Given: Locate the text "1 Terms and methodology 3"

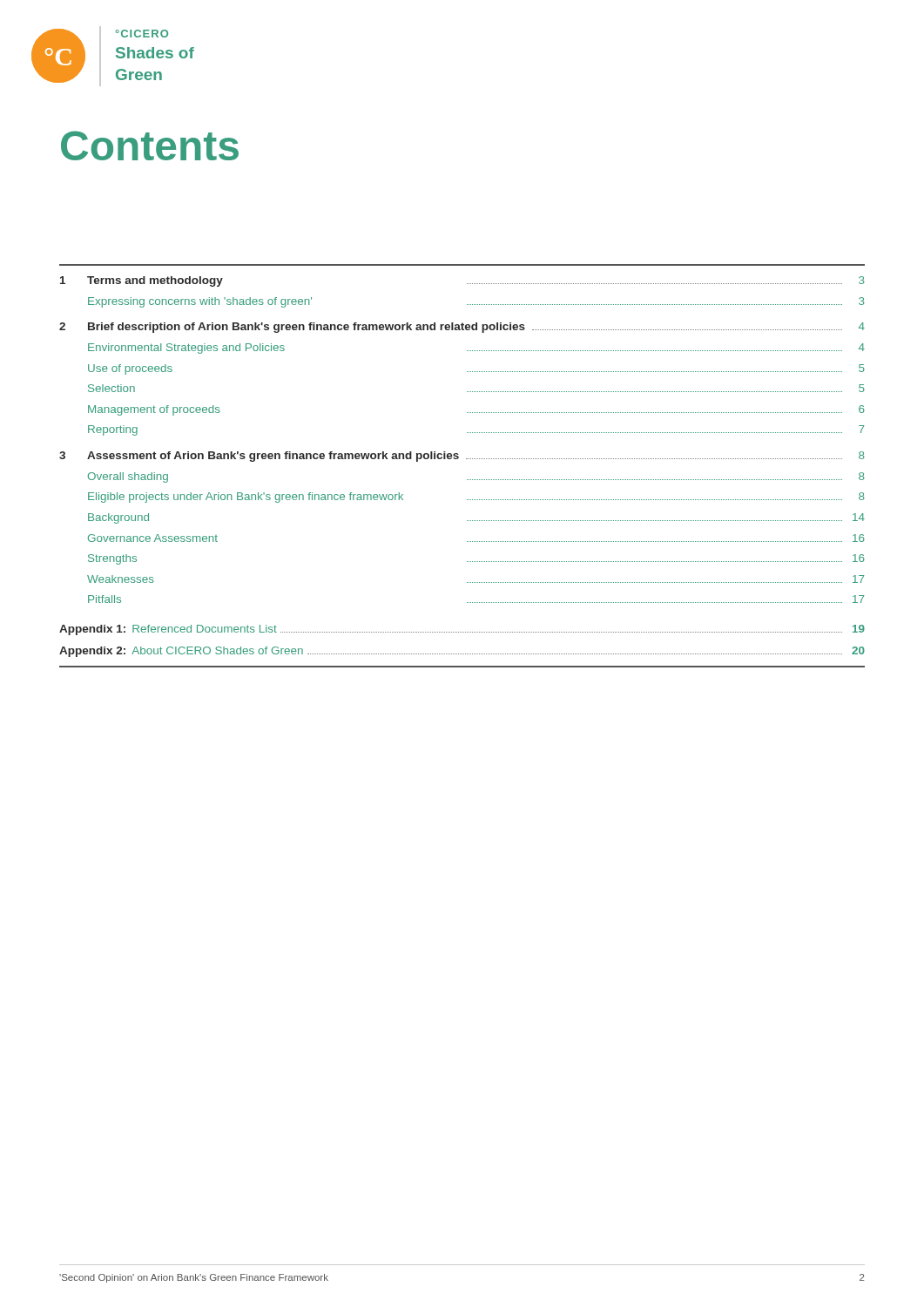Looking at the screenshot, I should [x=462, y=280].
